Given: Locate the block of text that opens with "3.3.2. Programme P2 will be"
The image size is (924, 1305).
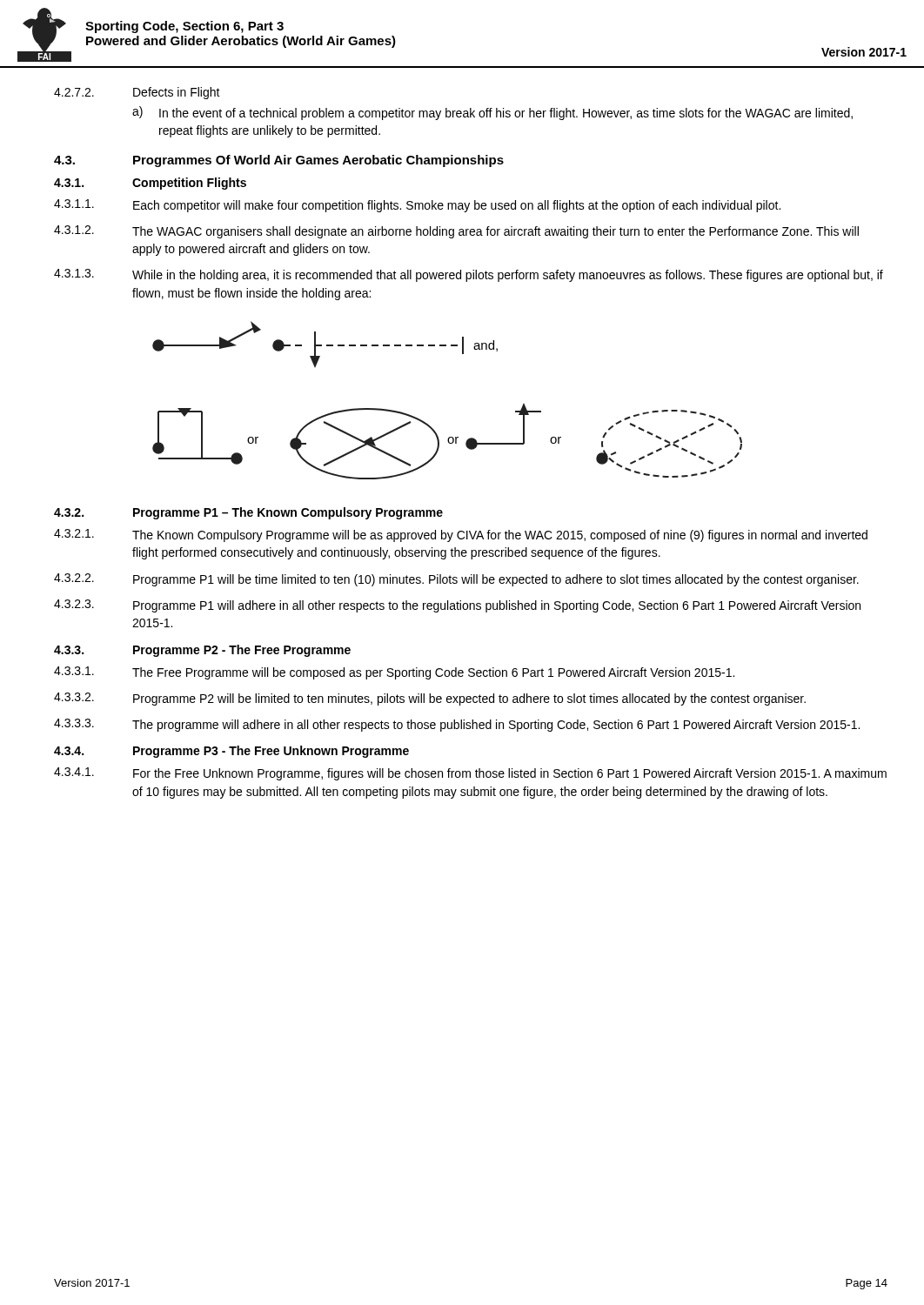Looking at the screenshot, I should 430,699.
